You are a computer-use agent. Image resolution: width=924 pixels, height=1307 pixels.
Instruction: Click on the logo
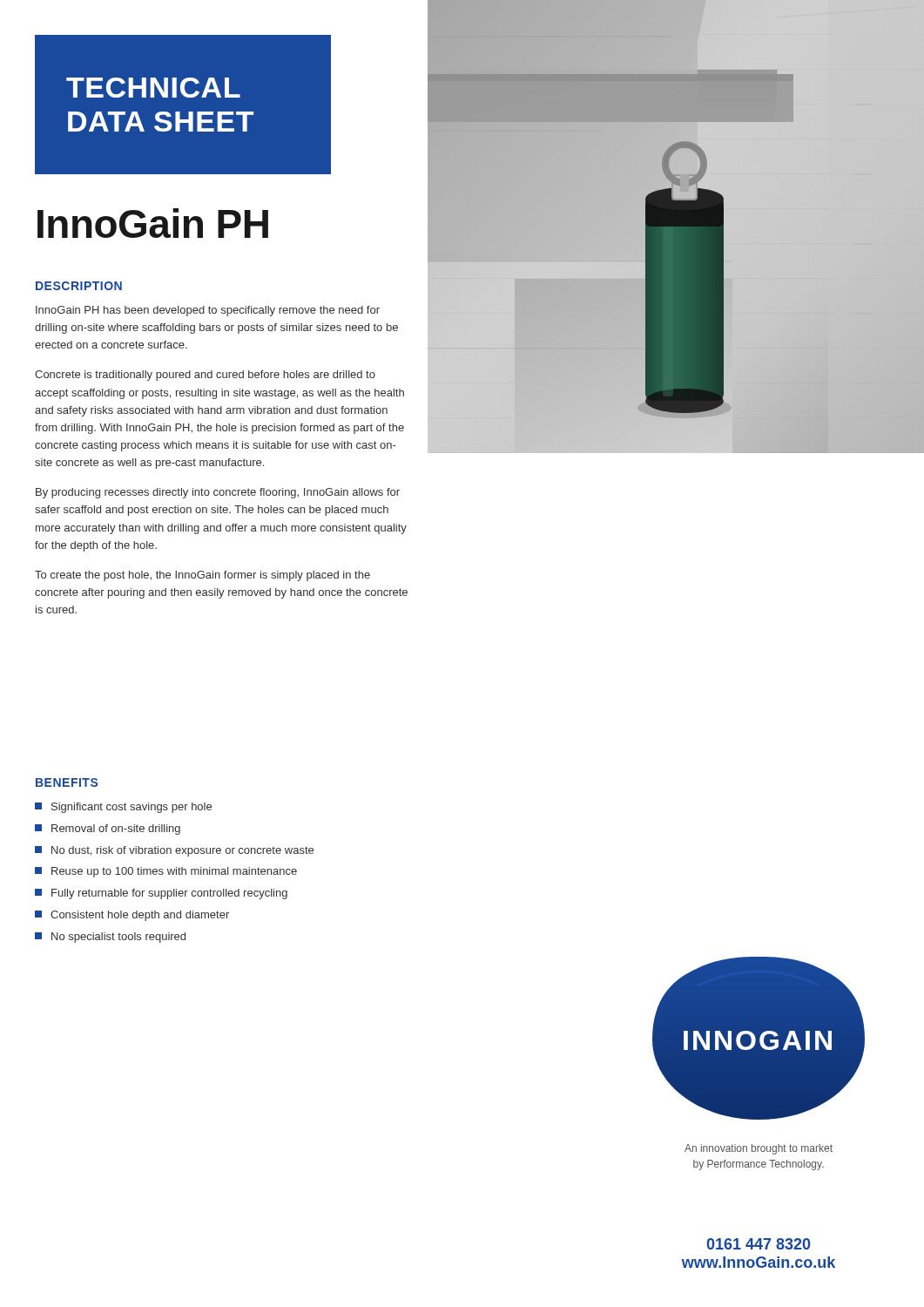click(759, 1062)
